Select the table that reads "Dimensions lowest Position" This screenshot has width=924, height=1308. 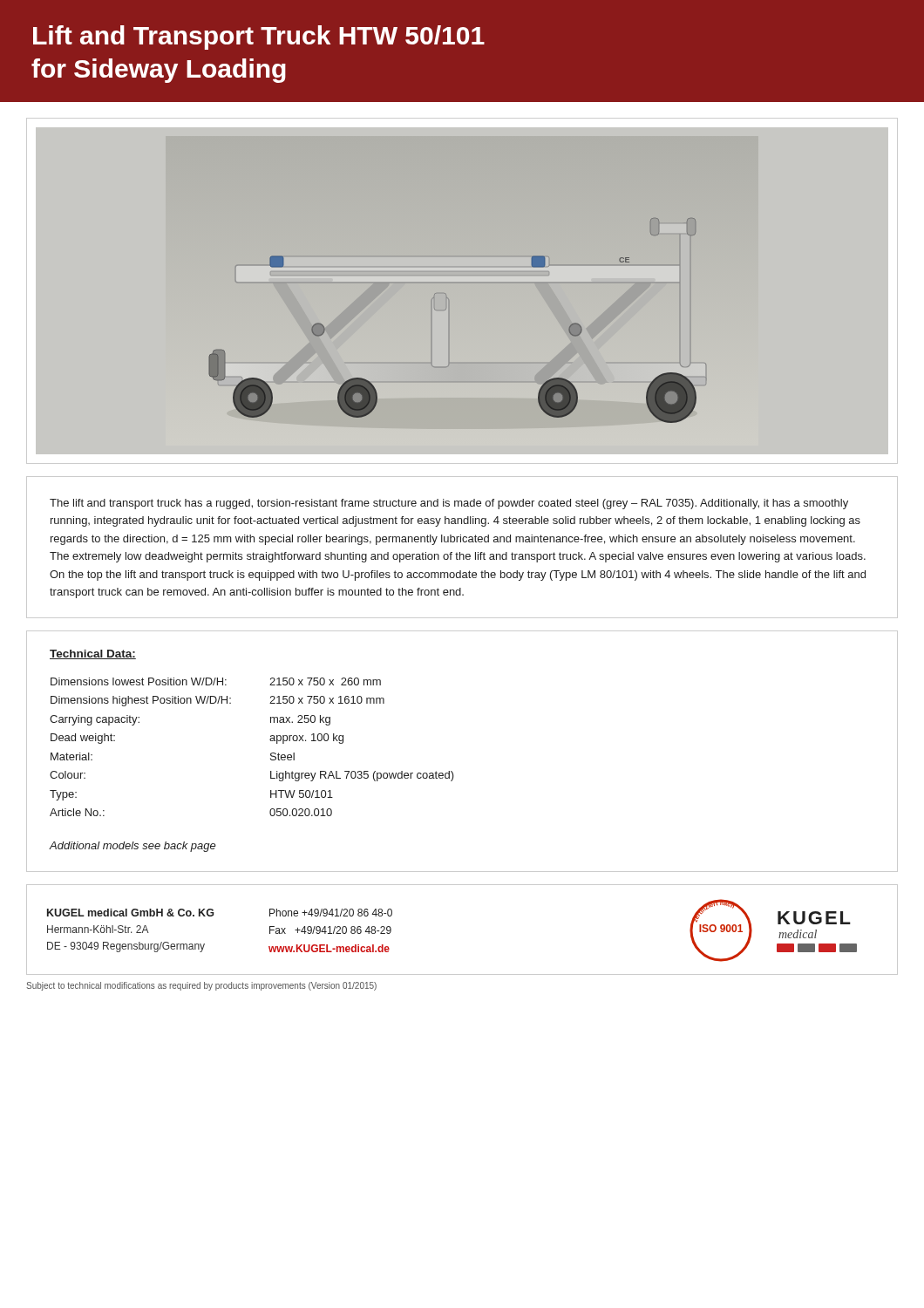click(x=462, y=747)
